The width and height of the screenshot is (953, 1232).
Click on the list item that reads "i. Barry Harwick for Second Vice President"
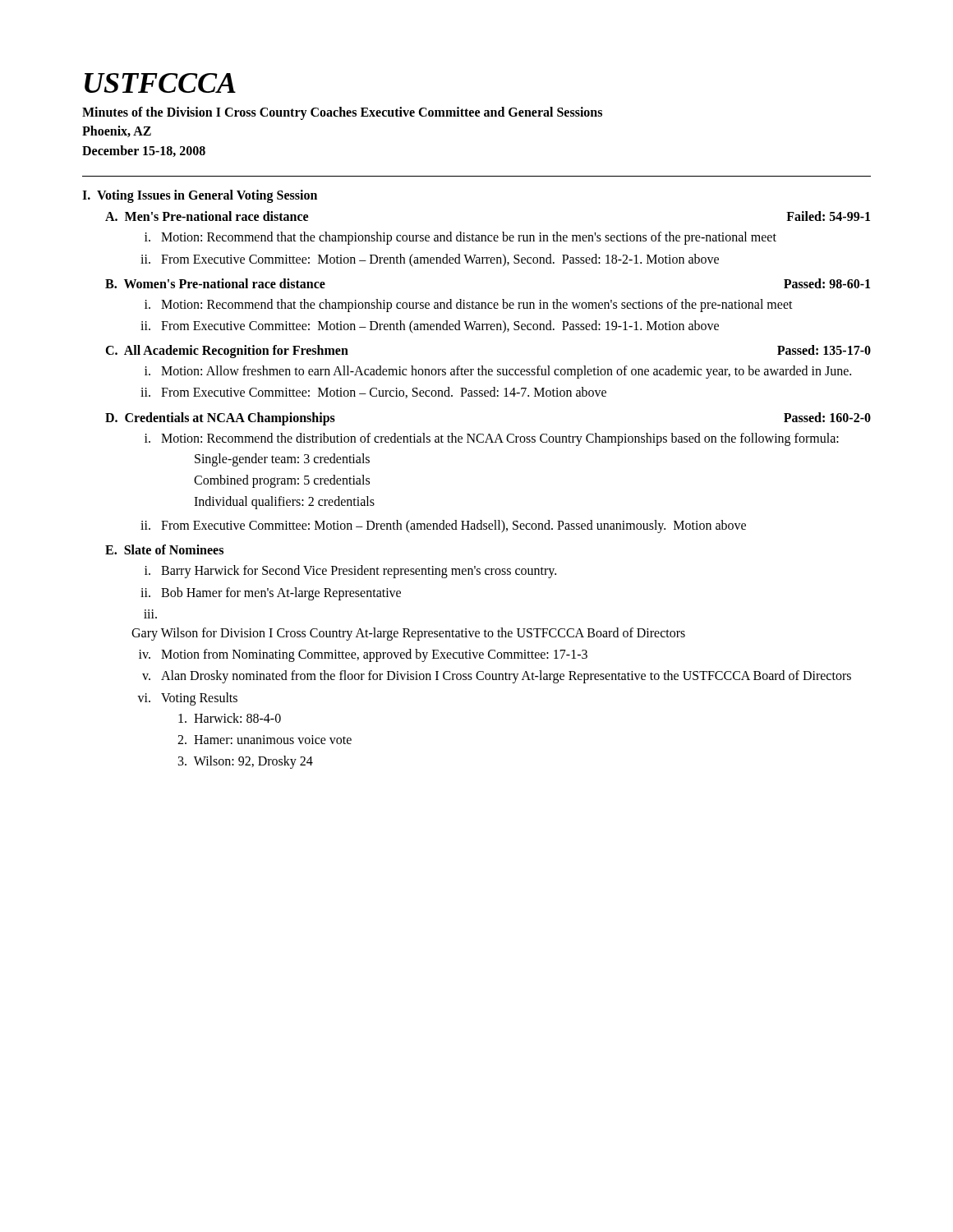(x=501, y=571)
